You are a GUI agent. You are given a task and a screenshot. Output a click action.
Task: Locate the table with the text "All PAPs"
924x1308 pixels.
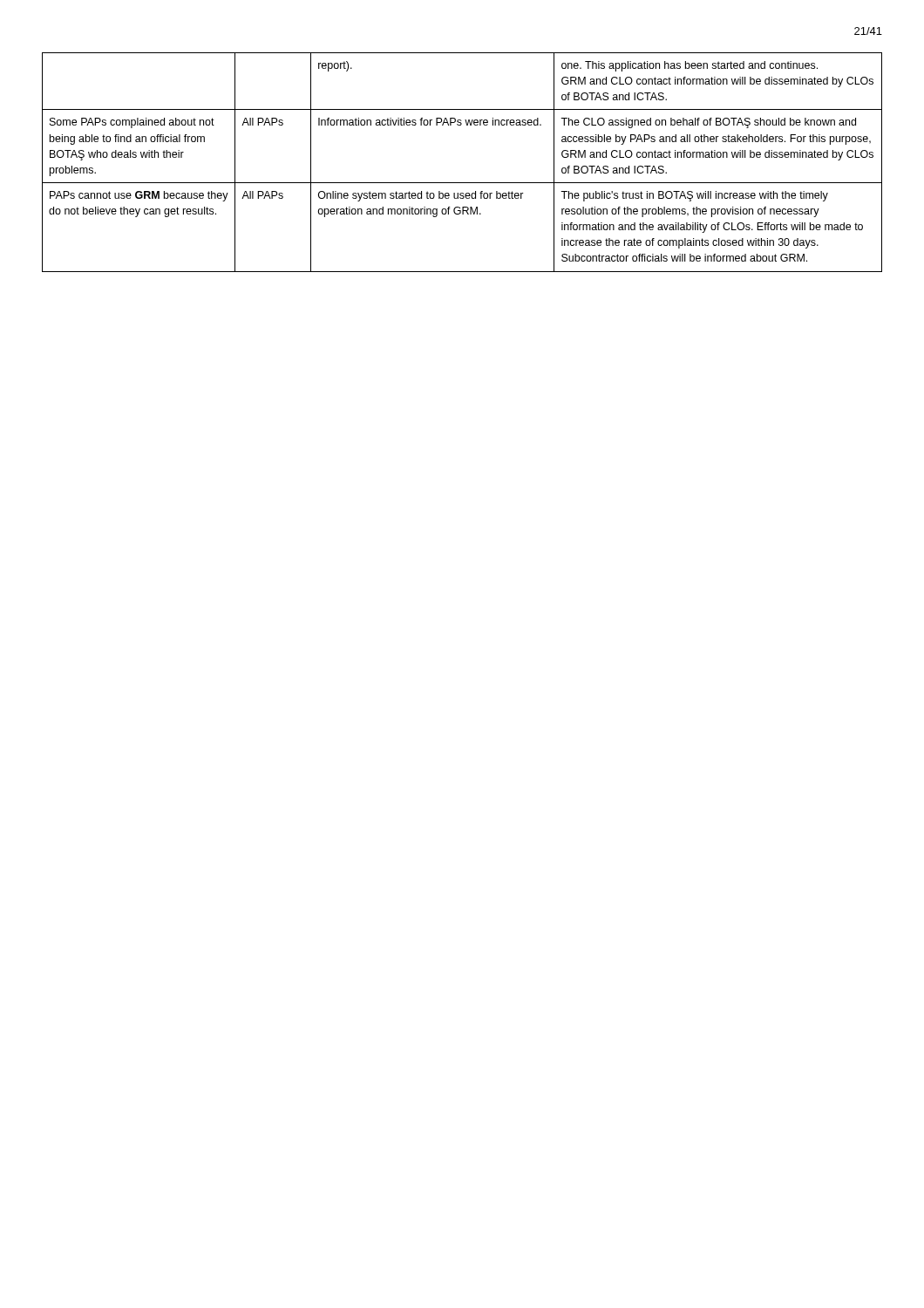(462, 162)
